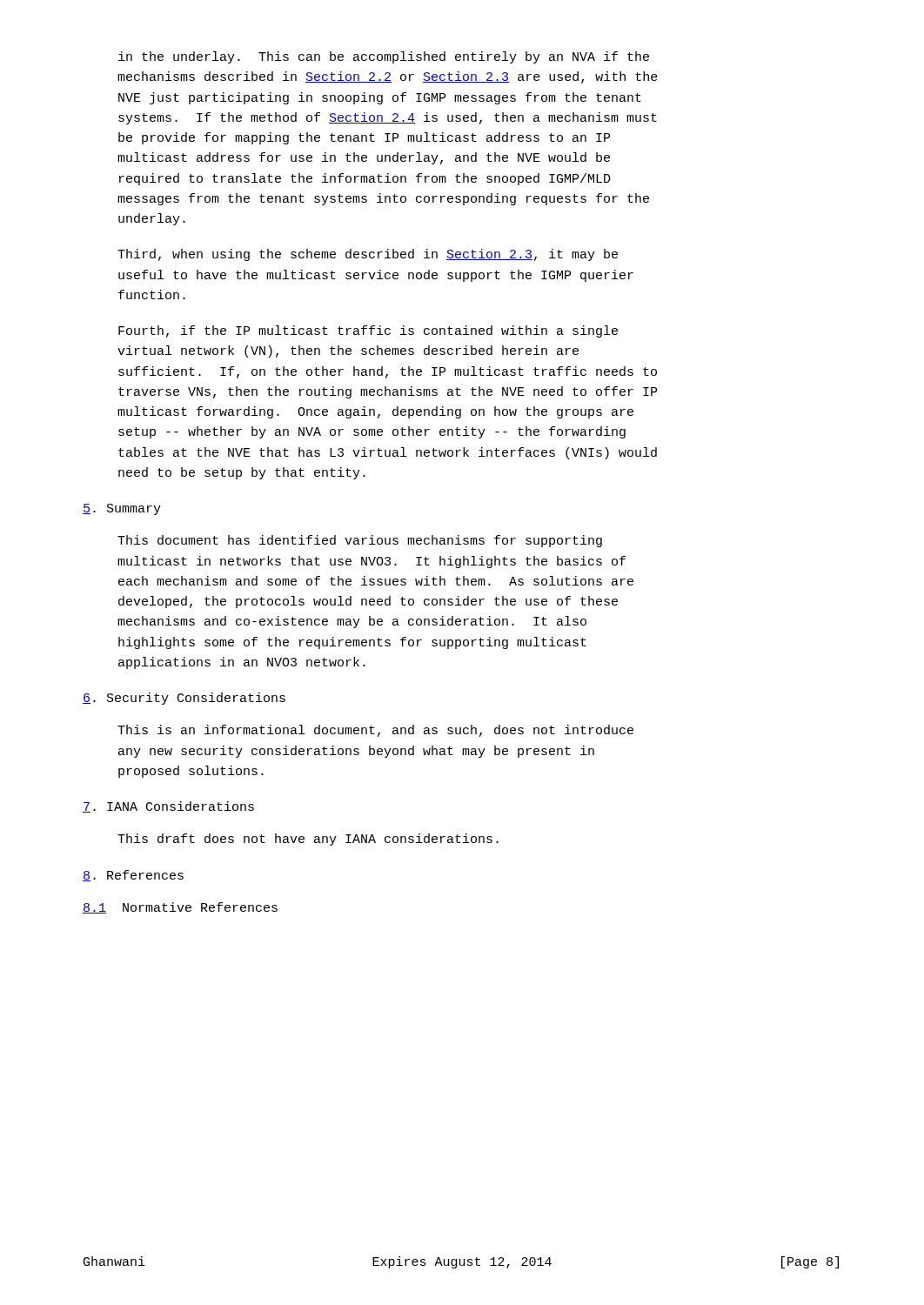This screenshot has width=924, height=1305.
Task: Where is the passage that starts "This draft does not"?
Action: click(309, 840)
